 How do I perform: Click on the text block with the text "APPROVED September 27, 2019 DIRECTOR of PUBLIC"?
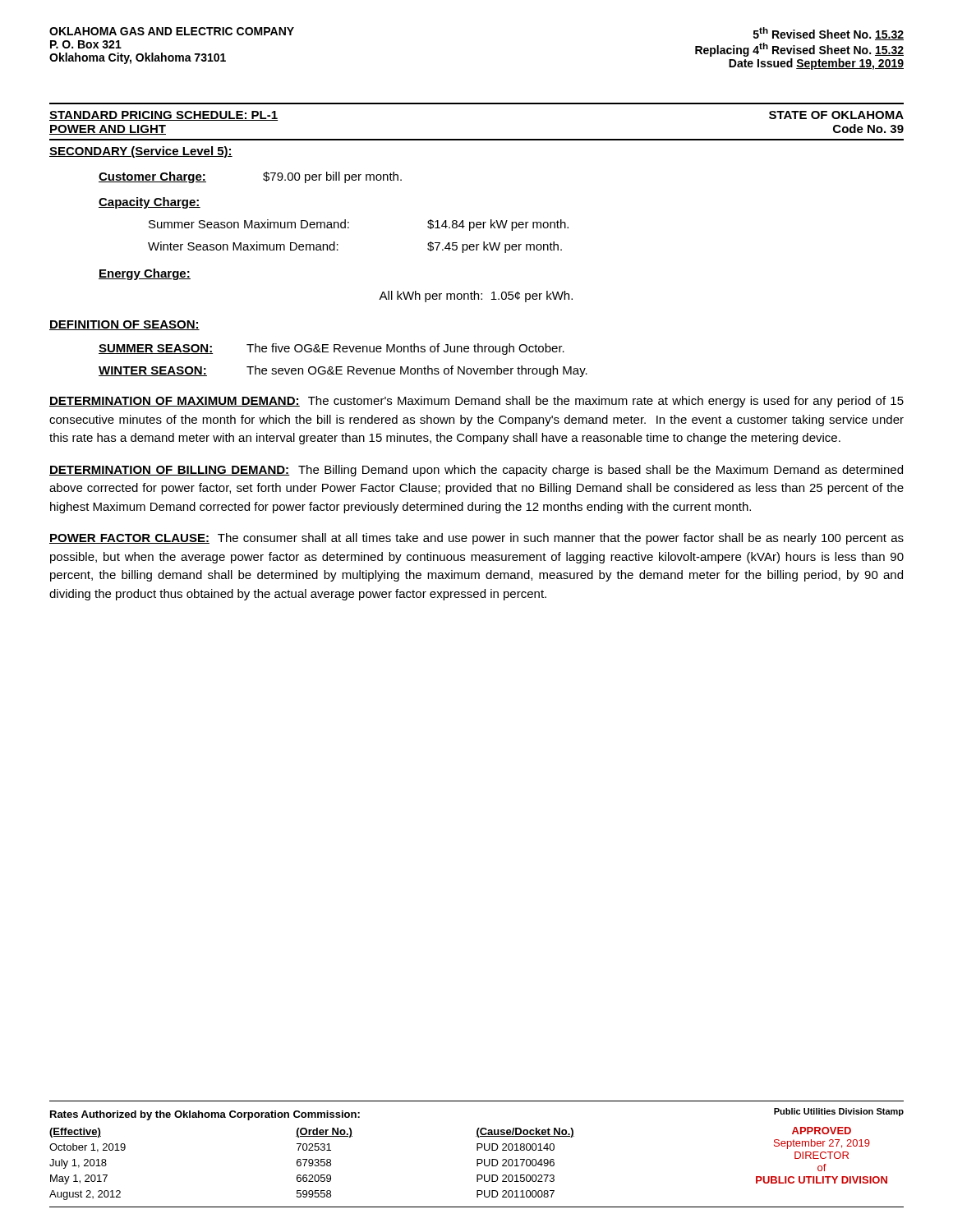(x=822, y=1155)
